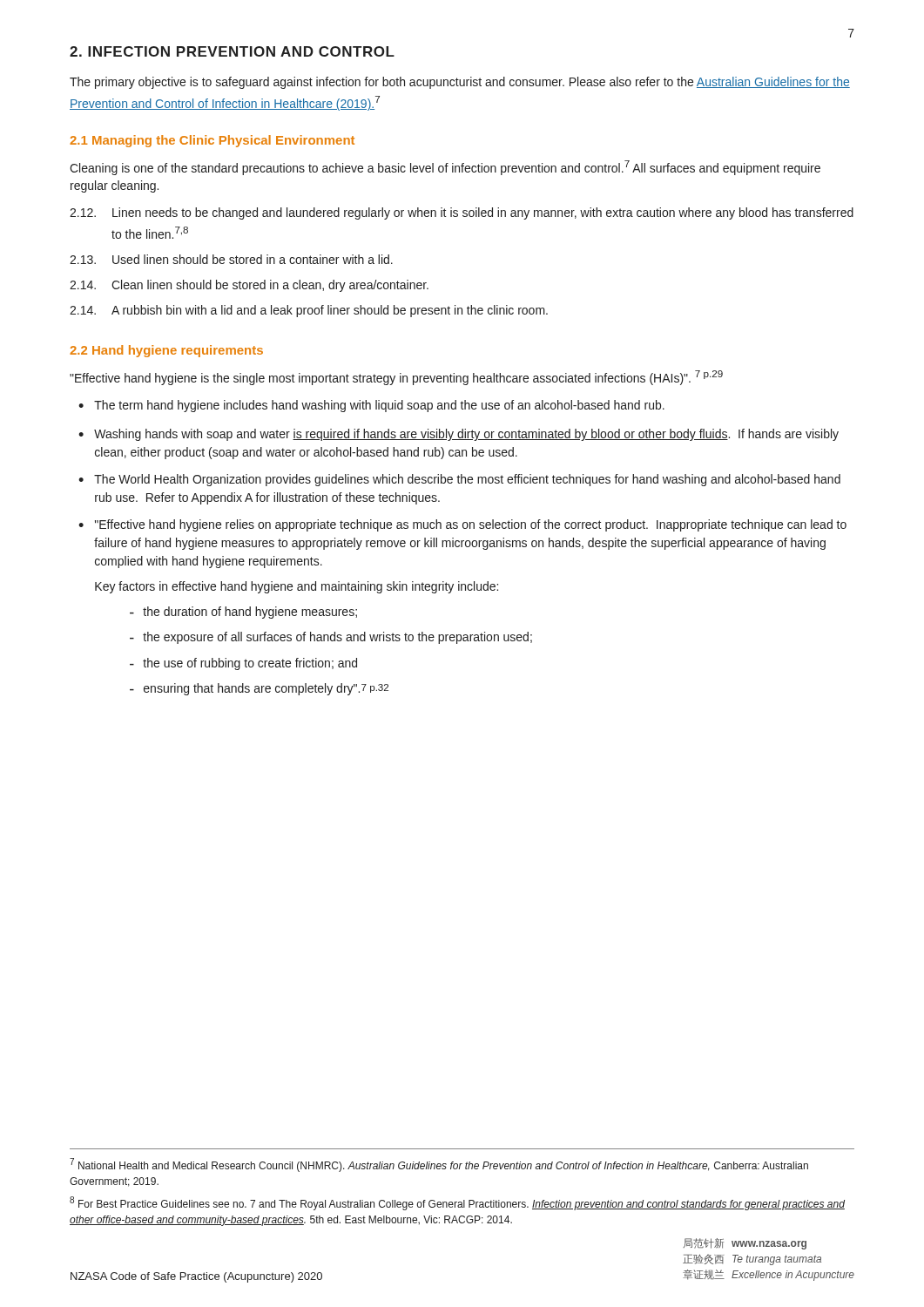Screen dimensions: 1307x924
Task: Locate the list item containing "2.14. A rubbish bin with a lid and"
Action: tap(462, 311)
